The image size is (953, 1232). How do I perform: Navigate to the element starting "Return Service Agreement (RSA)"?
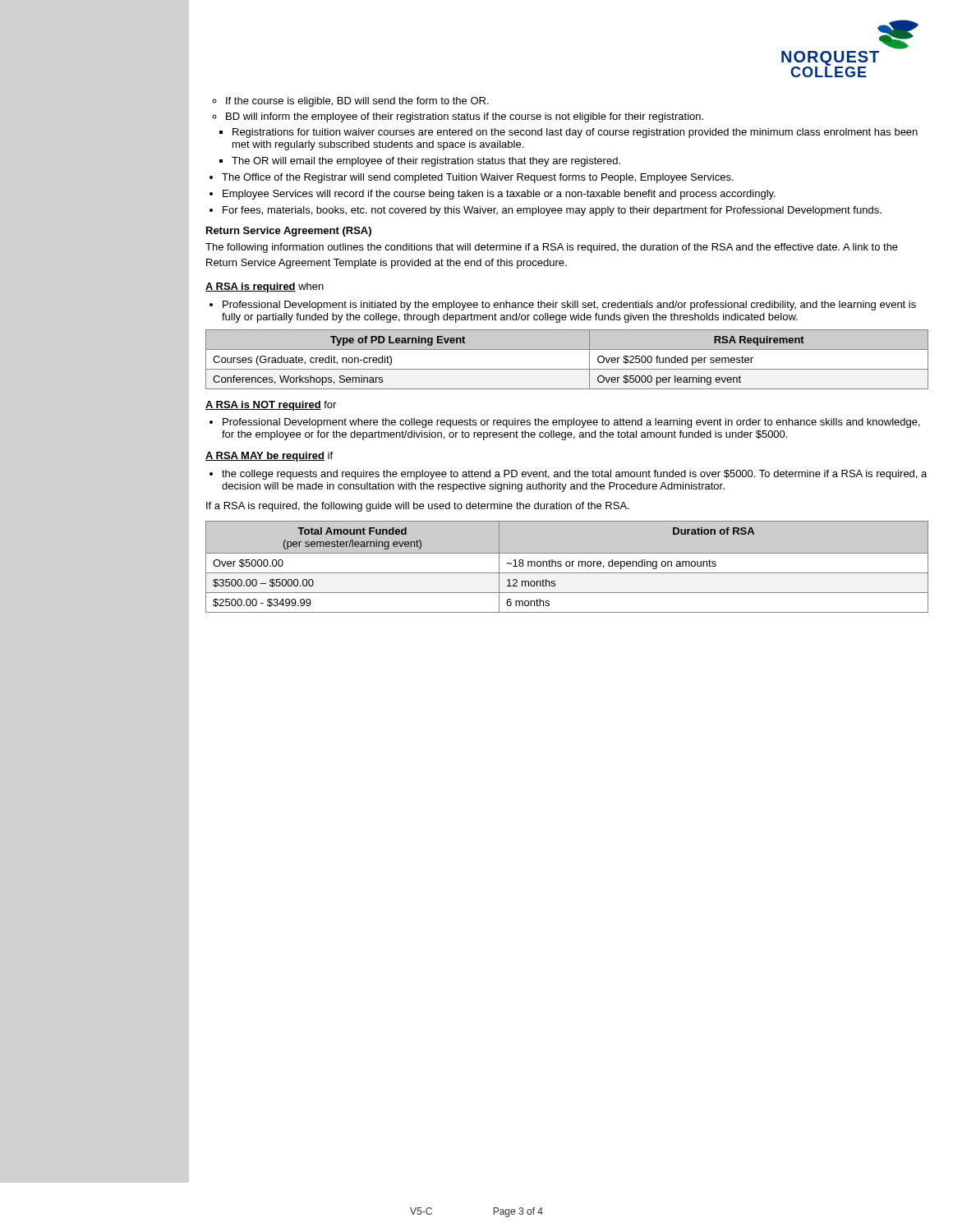point(289,230)
